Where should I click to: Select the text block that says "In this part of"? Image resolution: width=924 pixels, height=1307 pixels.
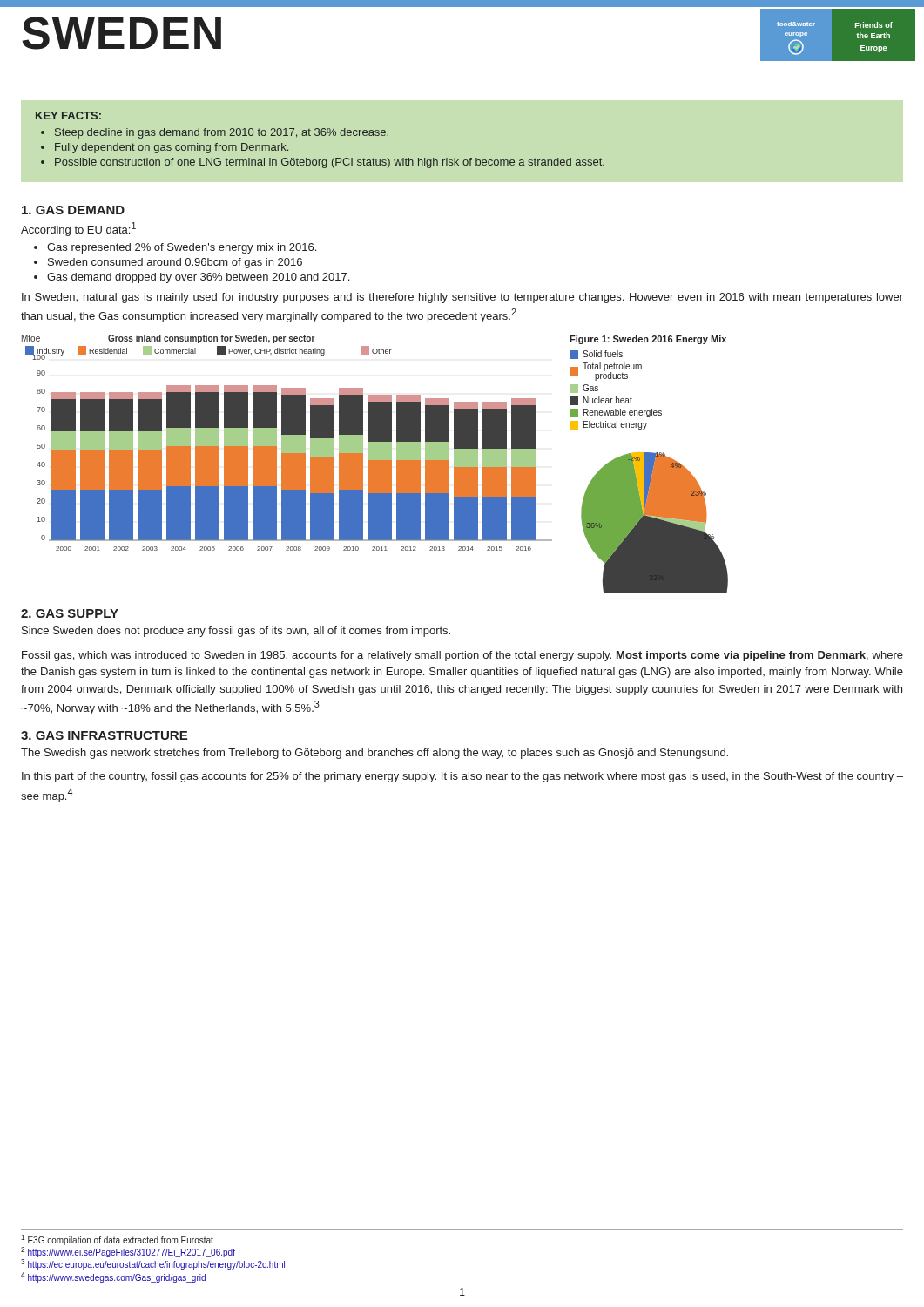pyautogui.click(x=462, y=786)
